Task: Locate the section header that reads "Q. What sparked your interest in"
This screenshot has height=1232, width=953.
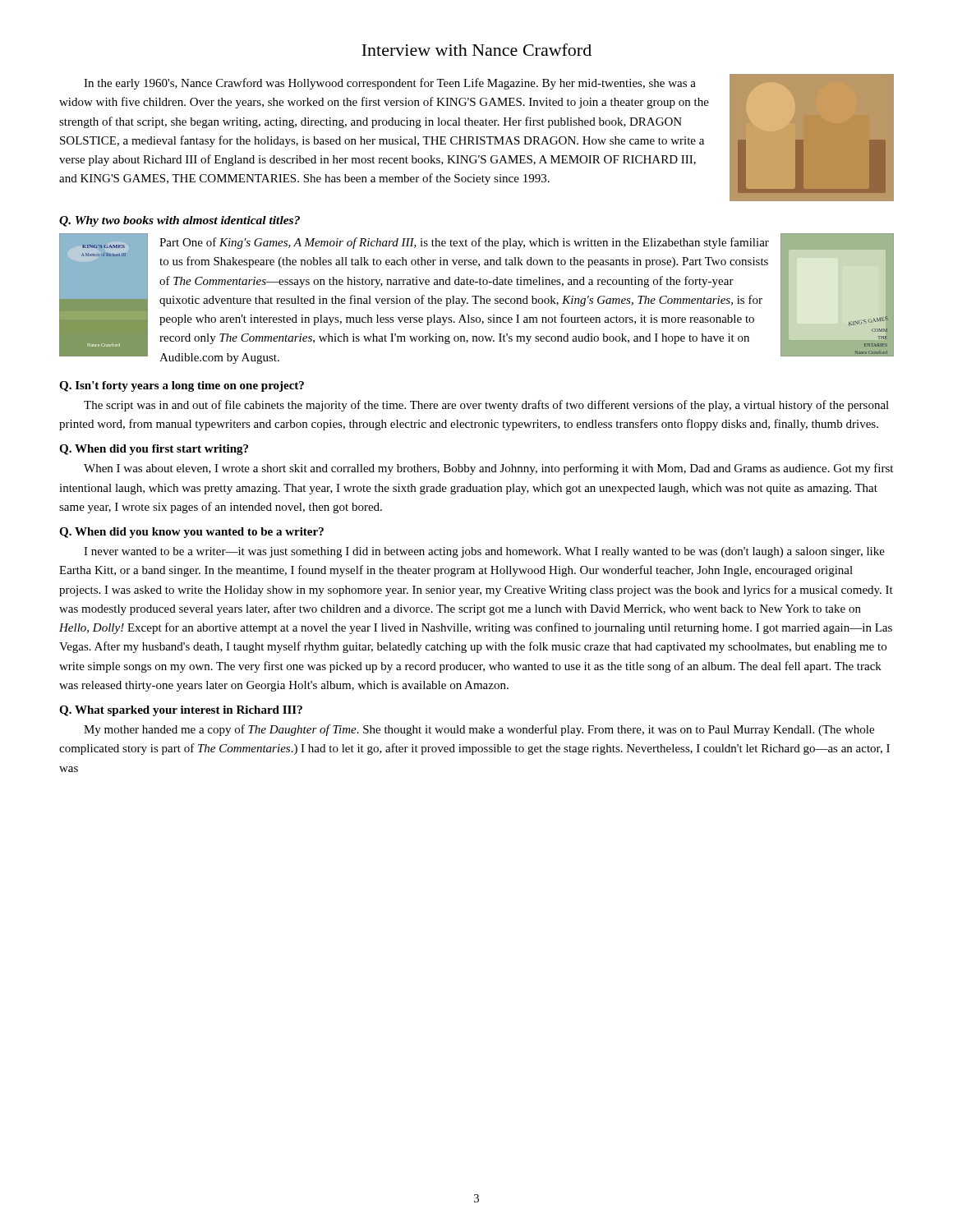Action: pyautogui.click(x=181, y=710)
